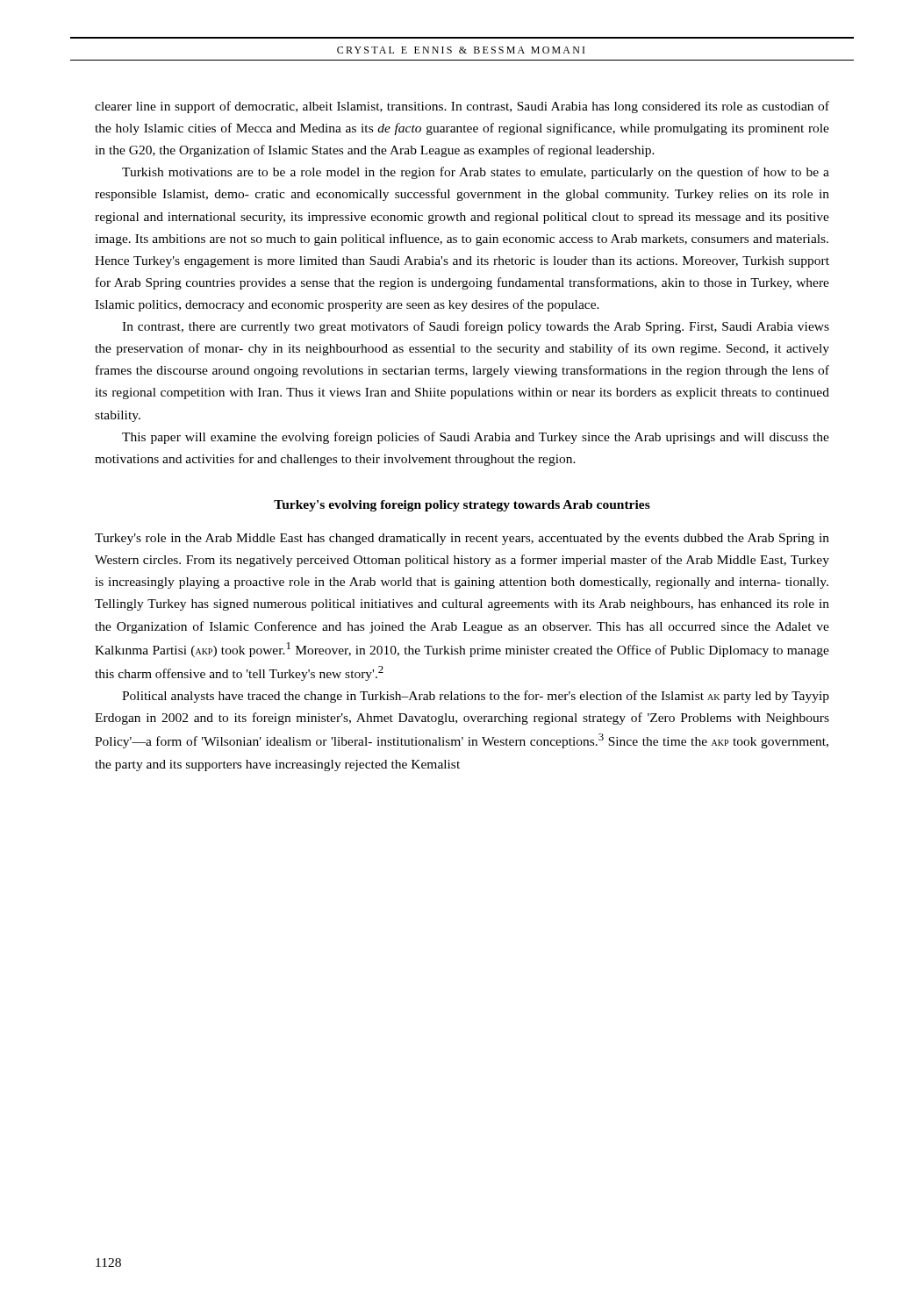Image resolution: width=924 pixels, height=1316 pixels.
Task: Click on the text starting "Turkey's evolving foreign policy strategy towards"
Action: point(462,504)
